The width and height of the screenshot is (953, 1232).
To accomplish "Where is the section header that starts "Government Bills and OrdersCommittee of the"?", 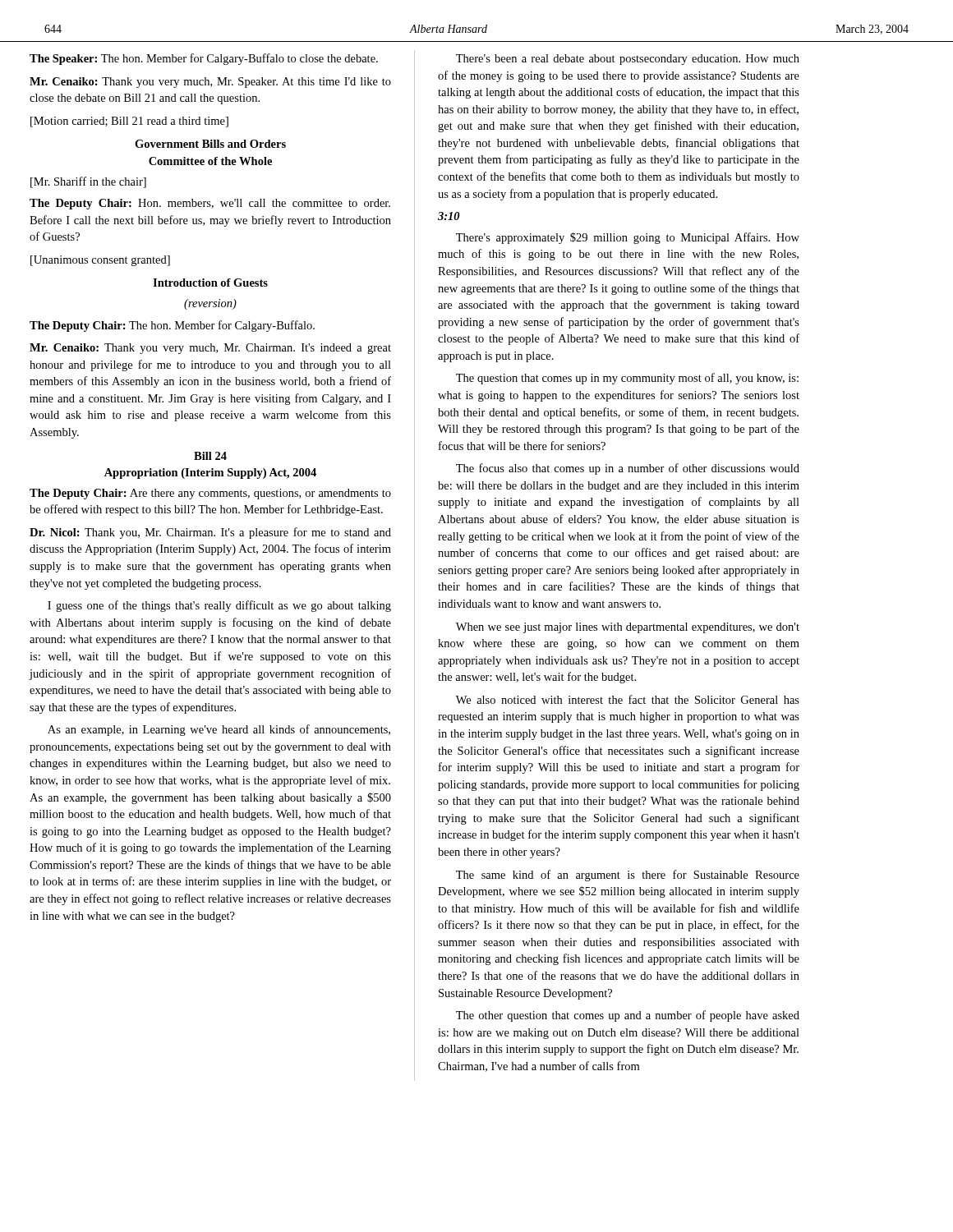I will pyautogui.click(x=210, y=153).
